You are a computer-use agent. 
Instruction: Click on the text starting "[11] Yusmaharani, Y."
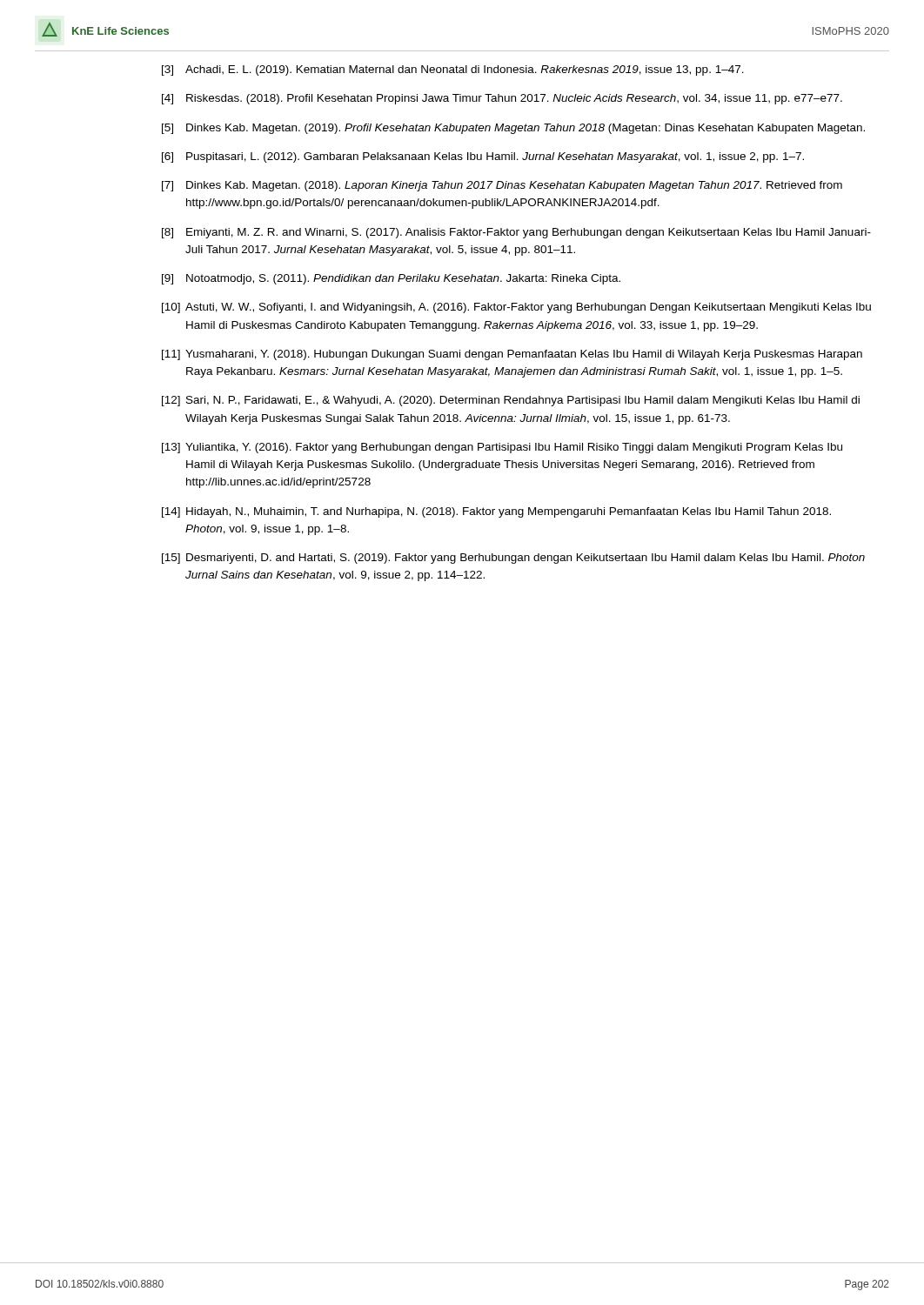(x=516, y=363)
